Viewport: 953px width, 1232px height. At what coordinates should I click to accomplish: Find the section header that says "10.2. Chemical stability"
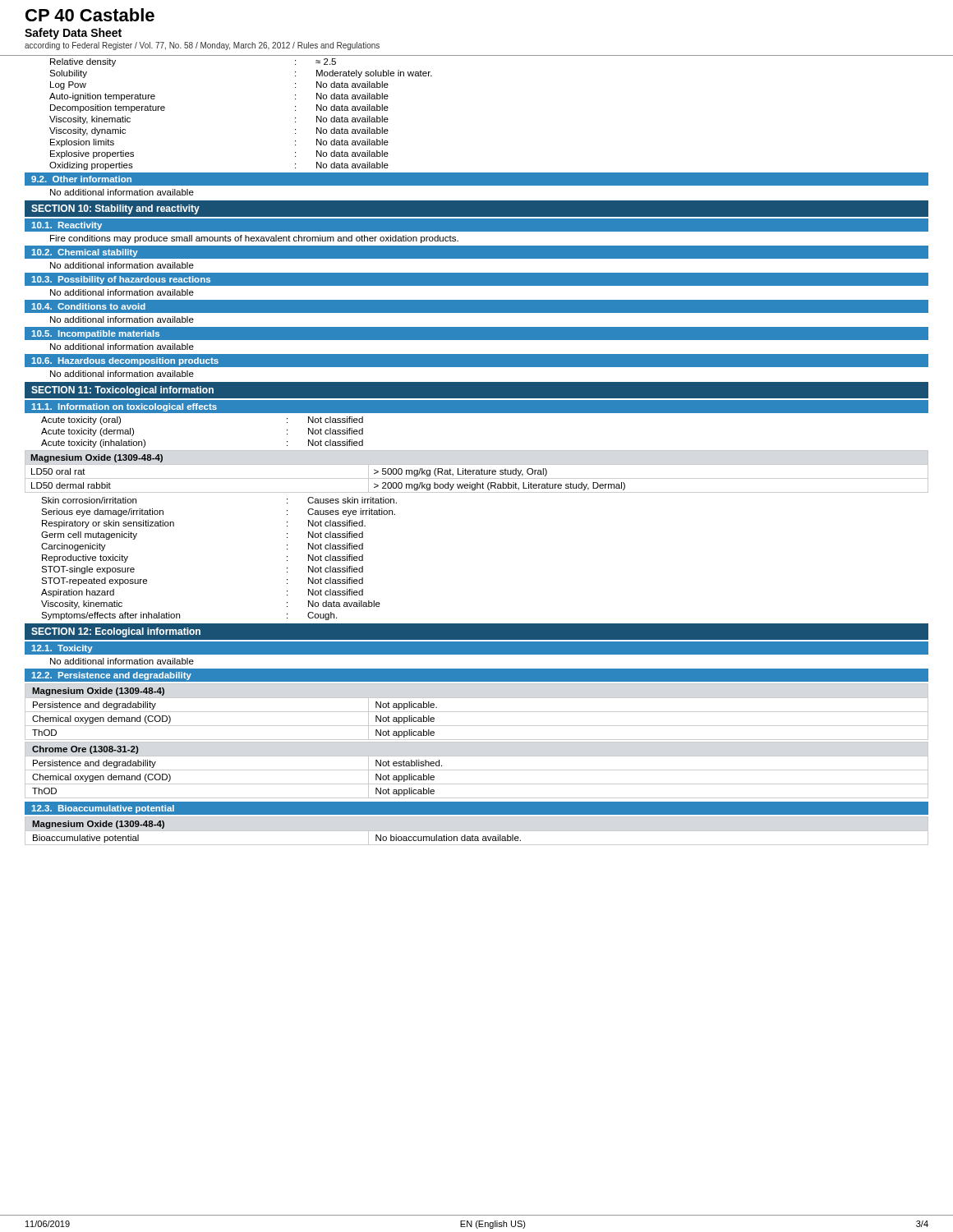[x=85, y=252]
